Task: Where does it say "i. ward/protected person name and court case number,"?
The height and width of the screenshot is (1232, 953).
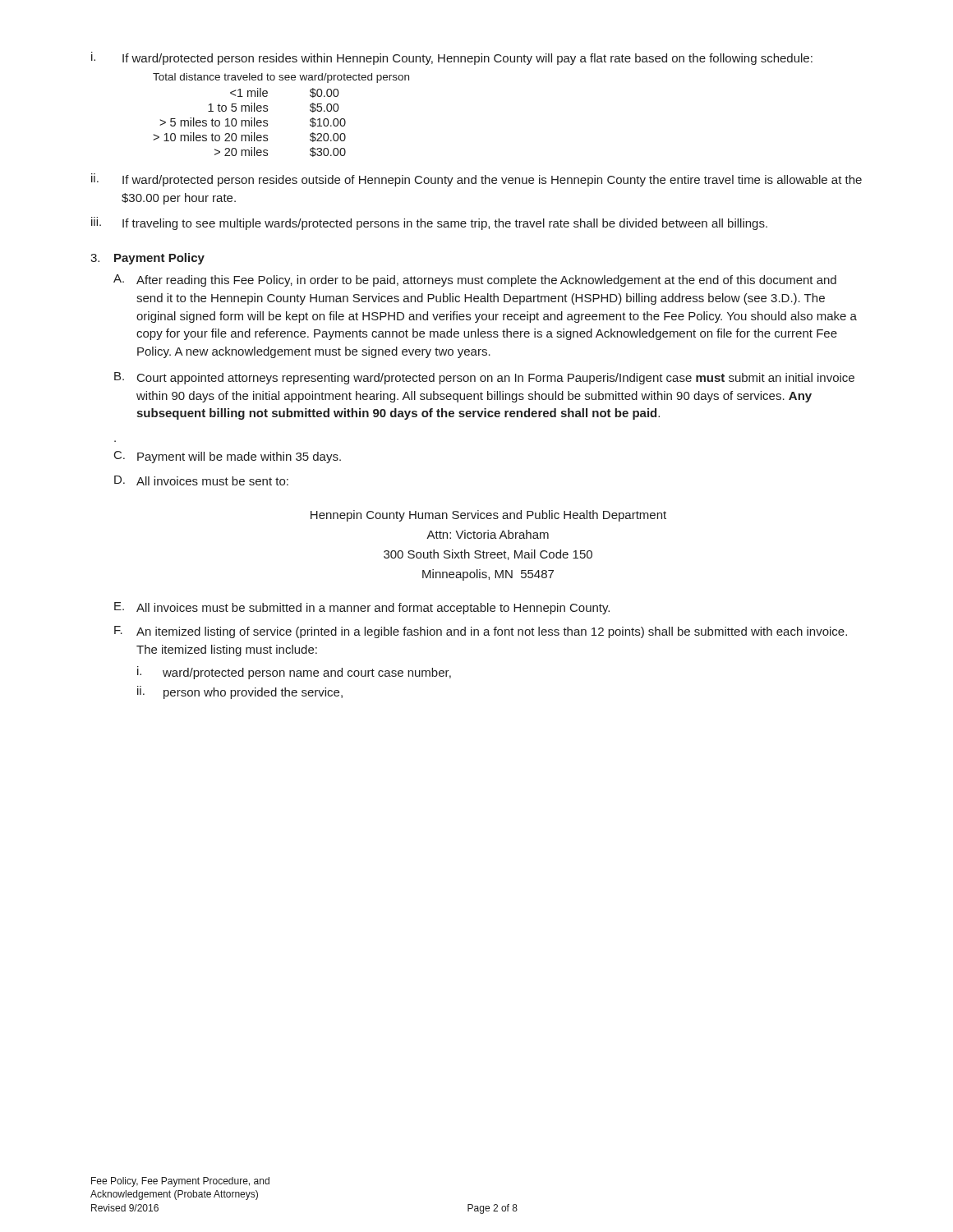Action: 294,673
